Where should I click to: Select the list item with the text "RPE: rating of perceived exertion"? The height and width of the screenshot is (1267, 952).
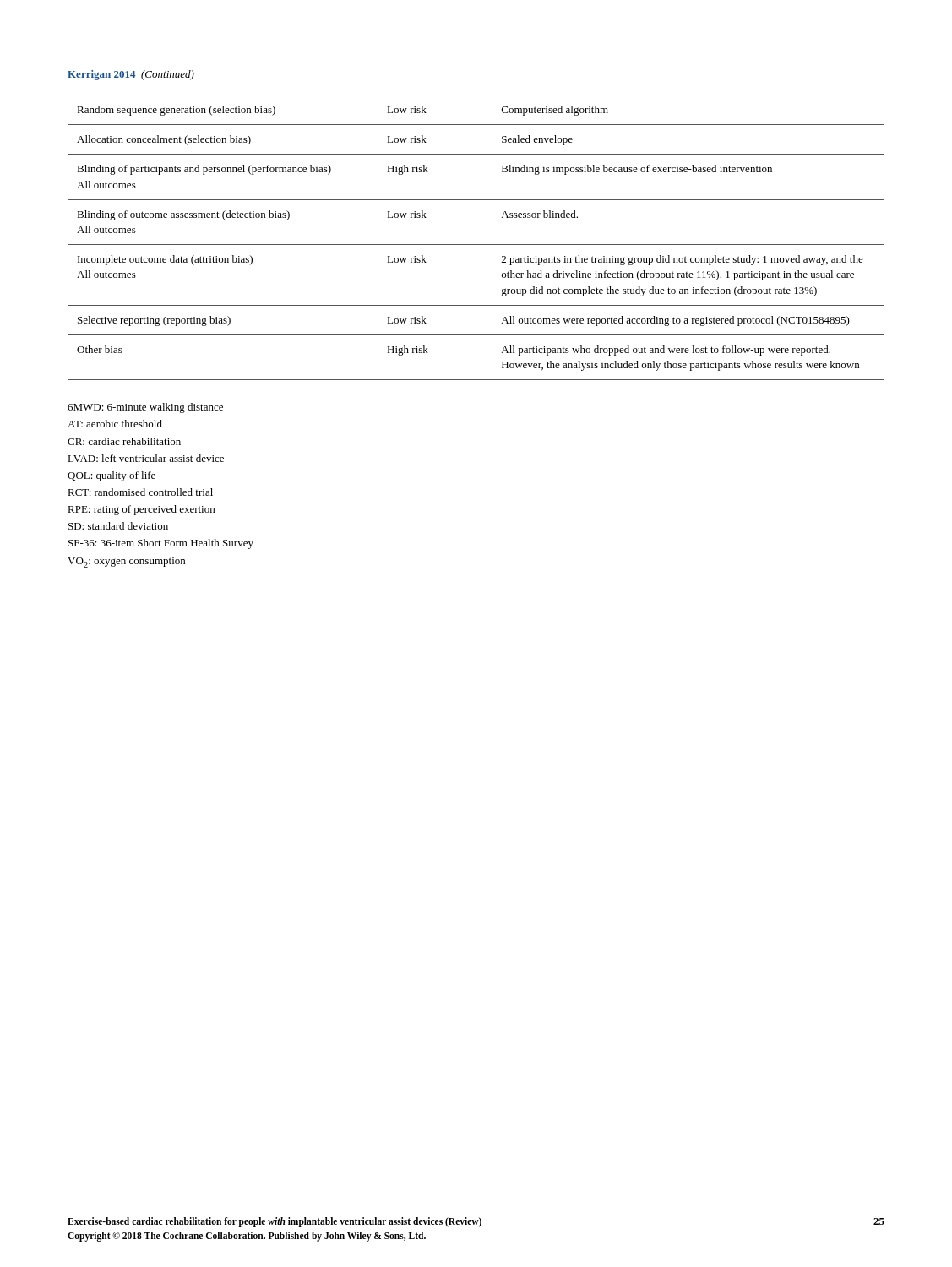click(x=141, y=509)
